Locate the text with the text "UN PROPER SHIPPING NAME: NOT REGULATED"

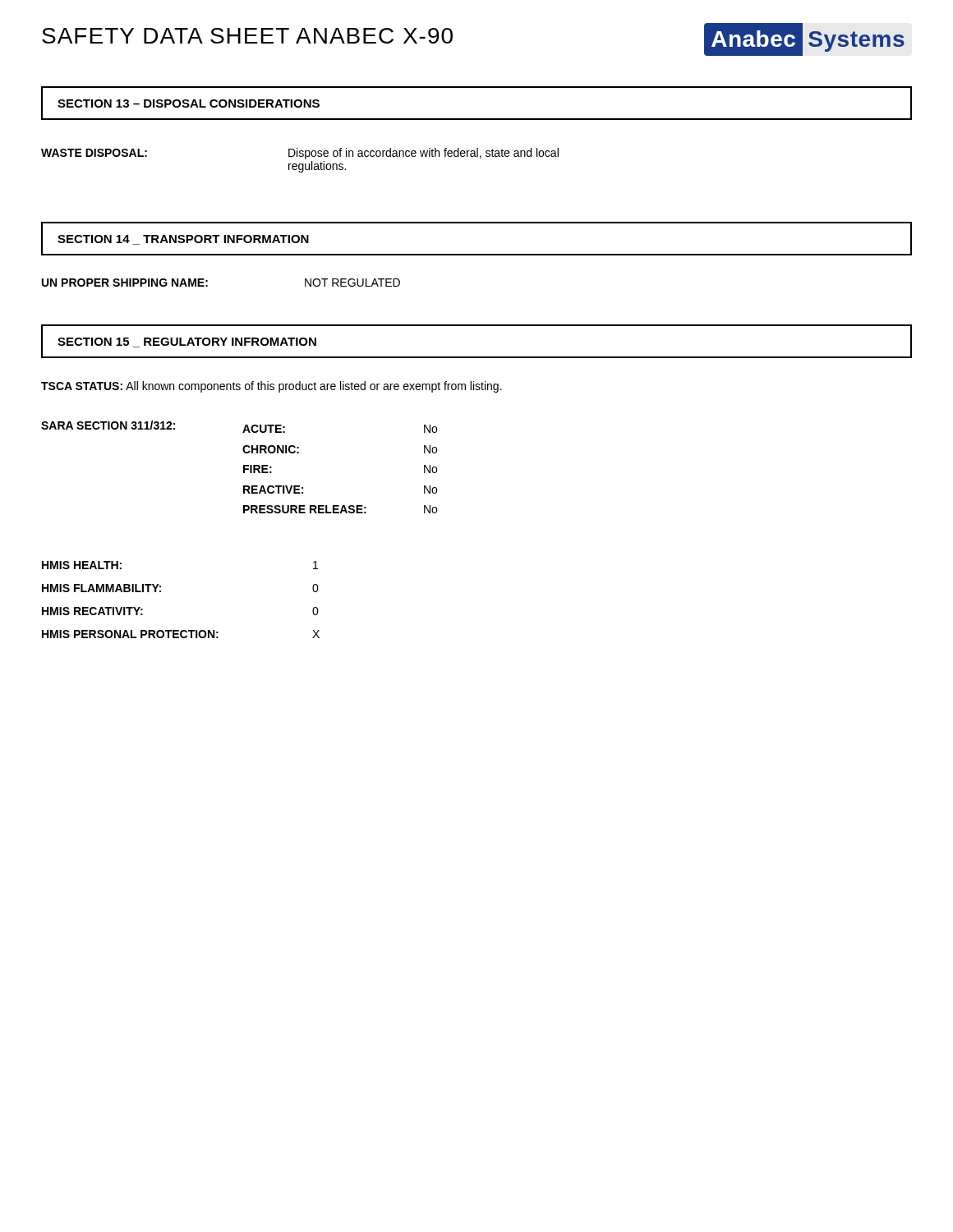[x=124, y=282]
